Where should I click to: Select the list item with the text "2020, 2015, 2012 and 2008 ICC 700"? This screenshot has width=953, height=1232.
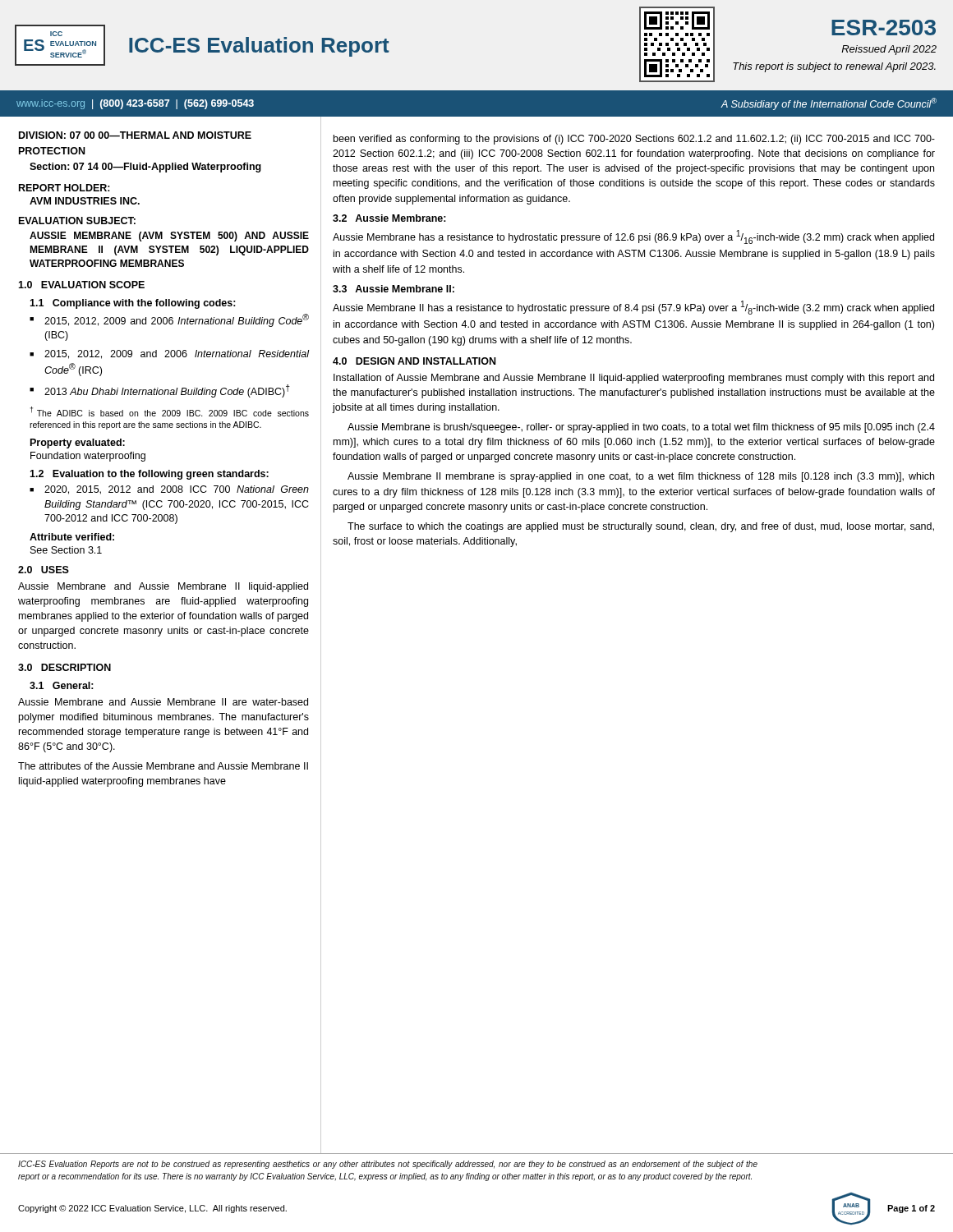click(177, 504)
